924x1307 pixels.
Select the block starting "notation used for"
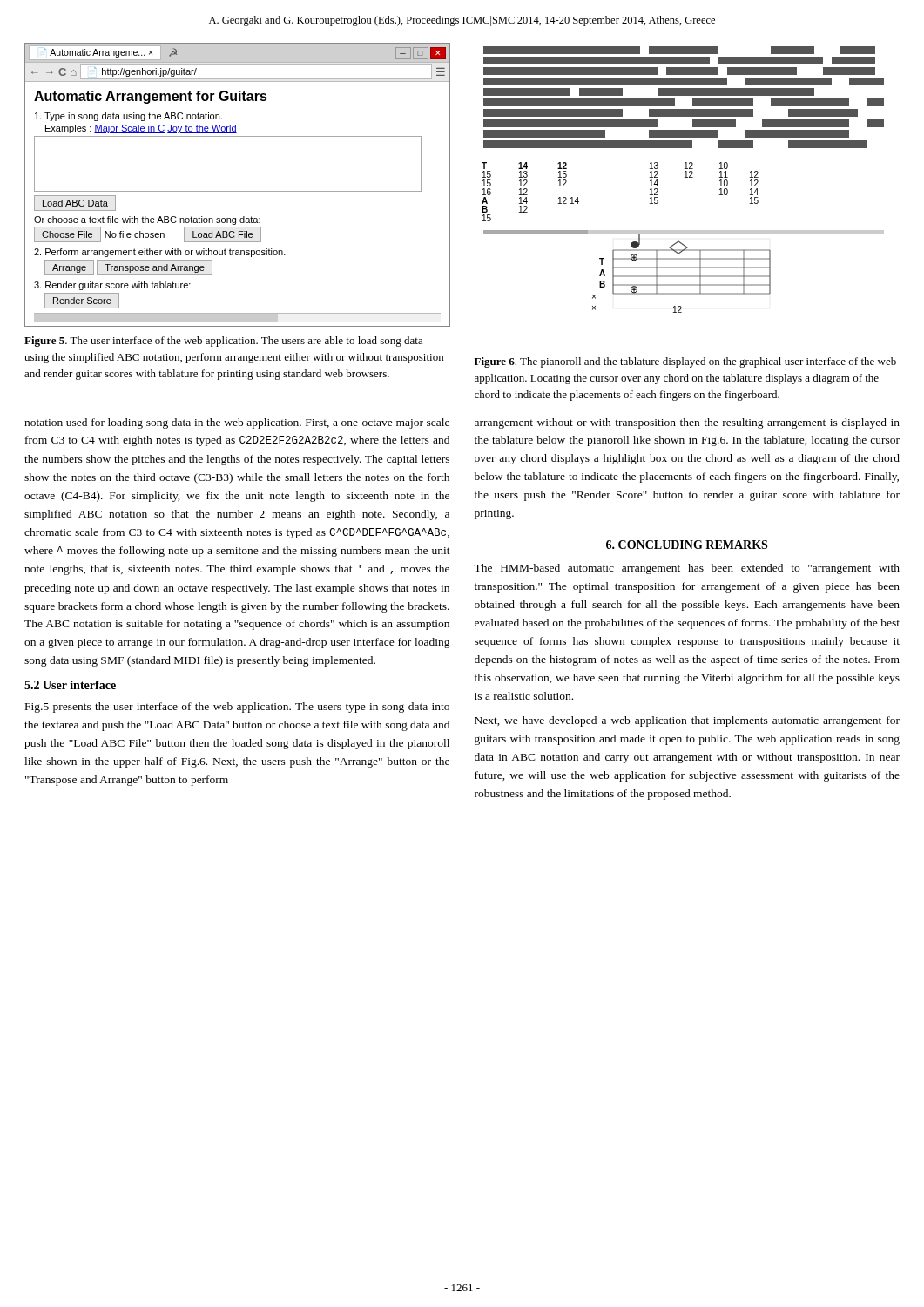[x=237, y=541]
